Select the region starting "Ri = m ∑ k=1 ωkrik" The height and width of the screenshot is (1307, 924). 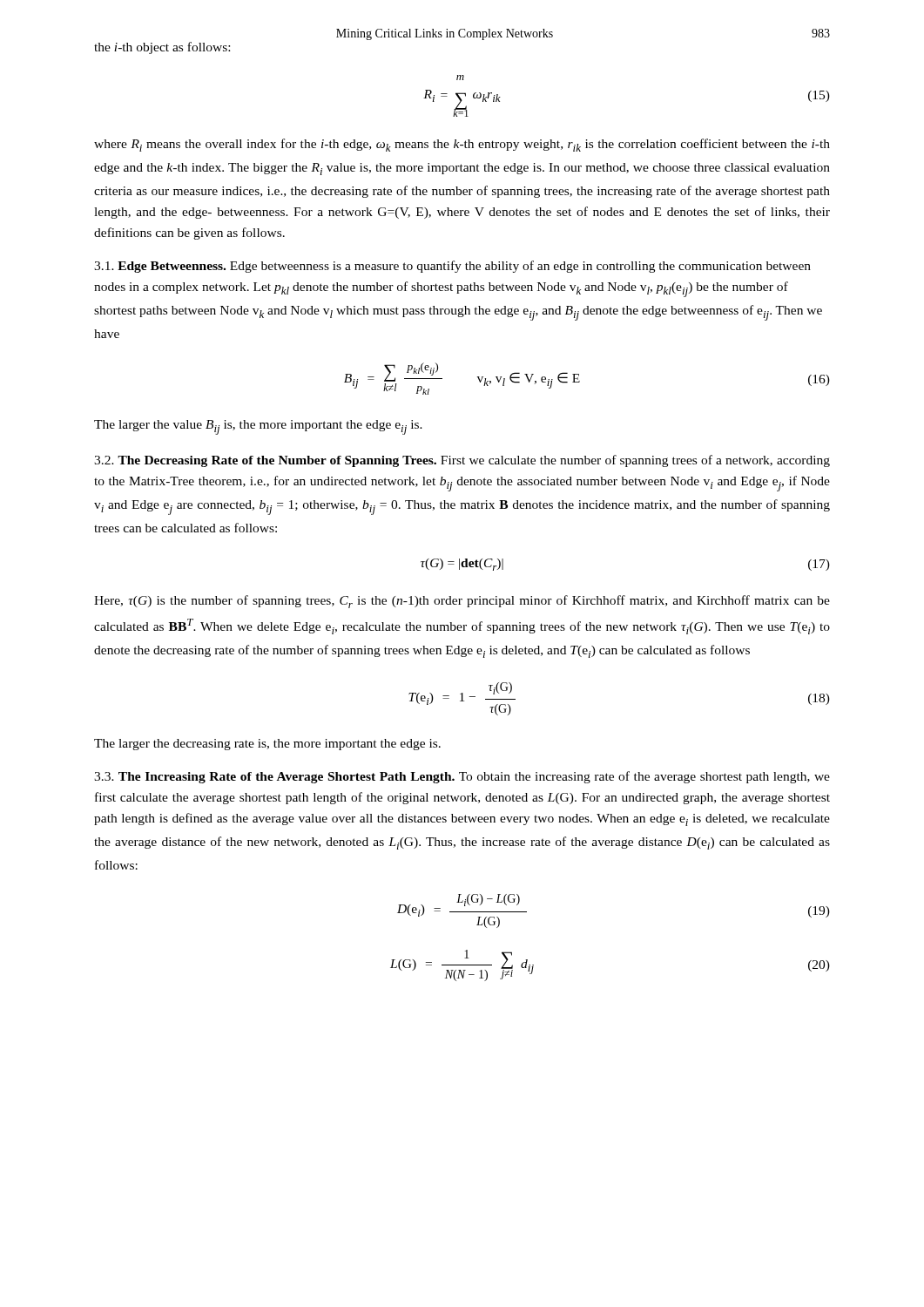[x=460, y=78]
